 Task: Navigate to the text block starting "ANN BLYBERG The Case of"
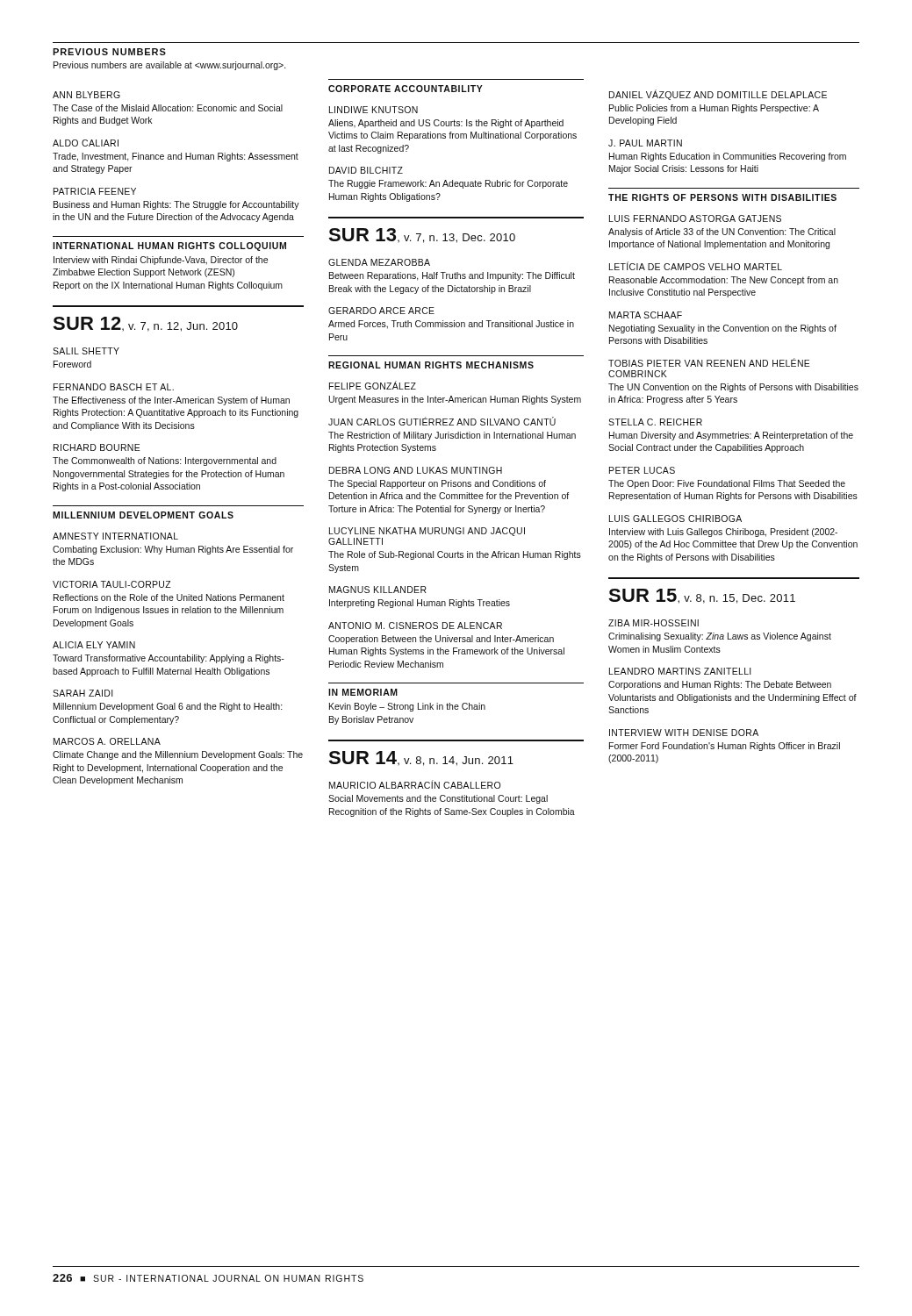[x=178, y=108]
